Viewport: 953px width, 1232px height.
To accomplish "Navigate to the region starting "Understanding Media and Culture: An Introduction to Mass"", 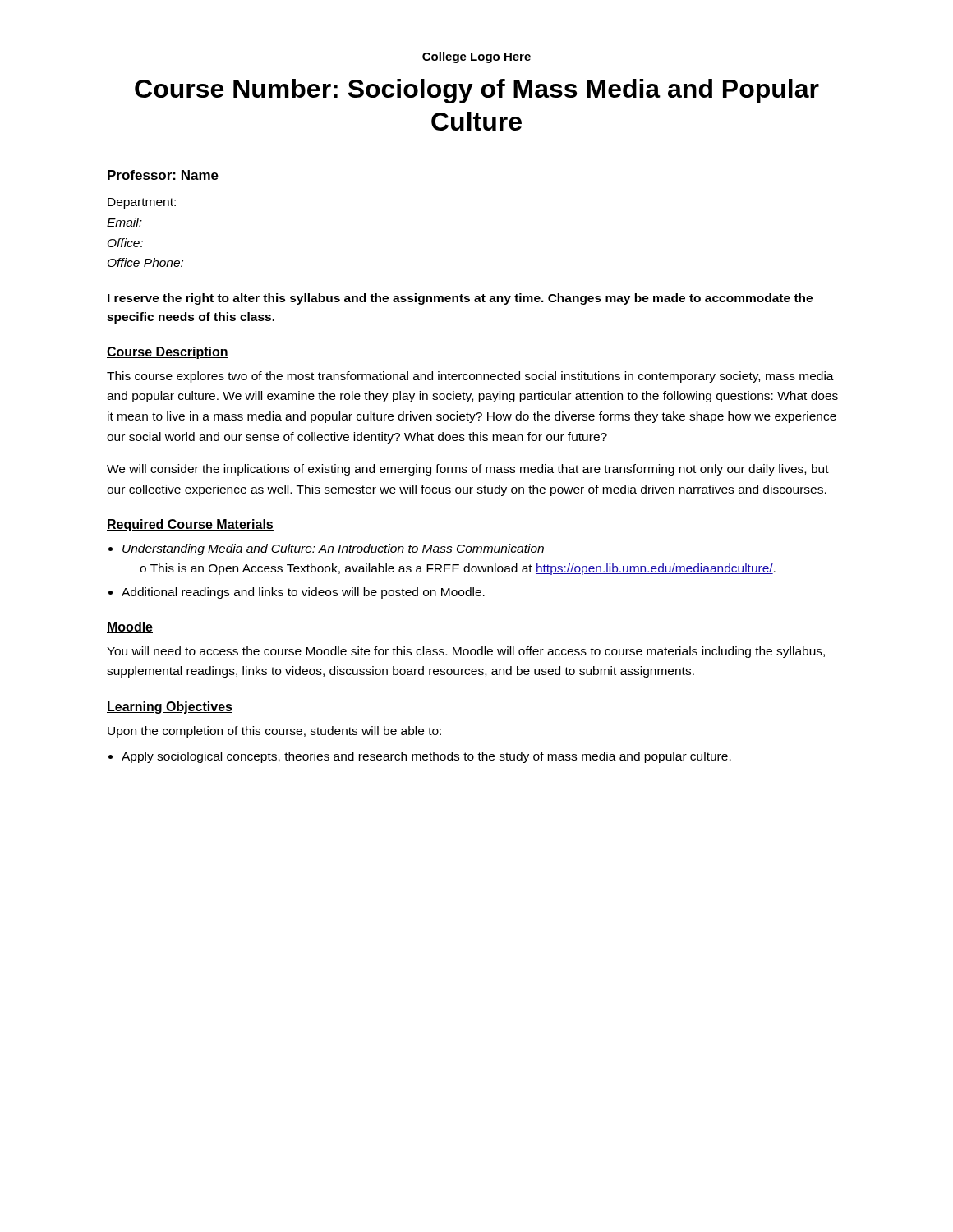I will click(484, 560).
